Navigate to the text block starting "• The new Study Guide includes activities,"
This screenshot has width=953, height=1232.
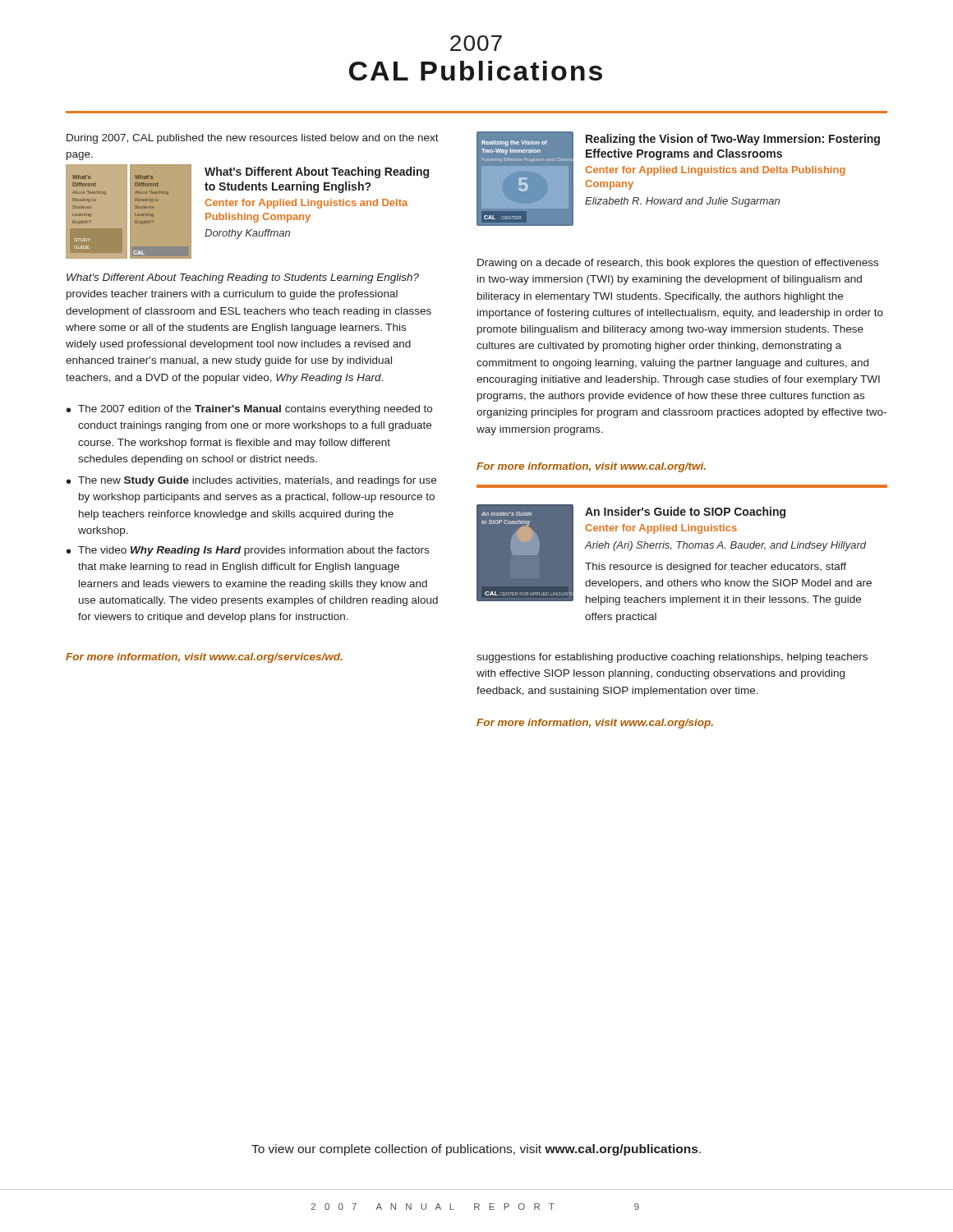(253, 505)
